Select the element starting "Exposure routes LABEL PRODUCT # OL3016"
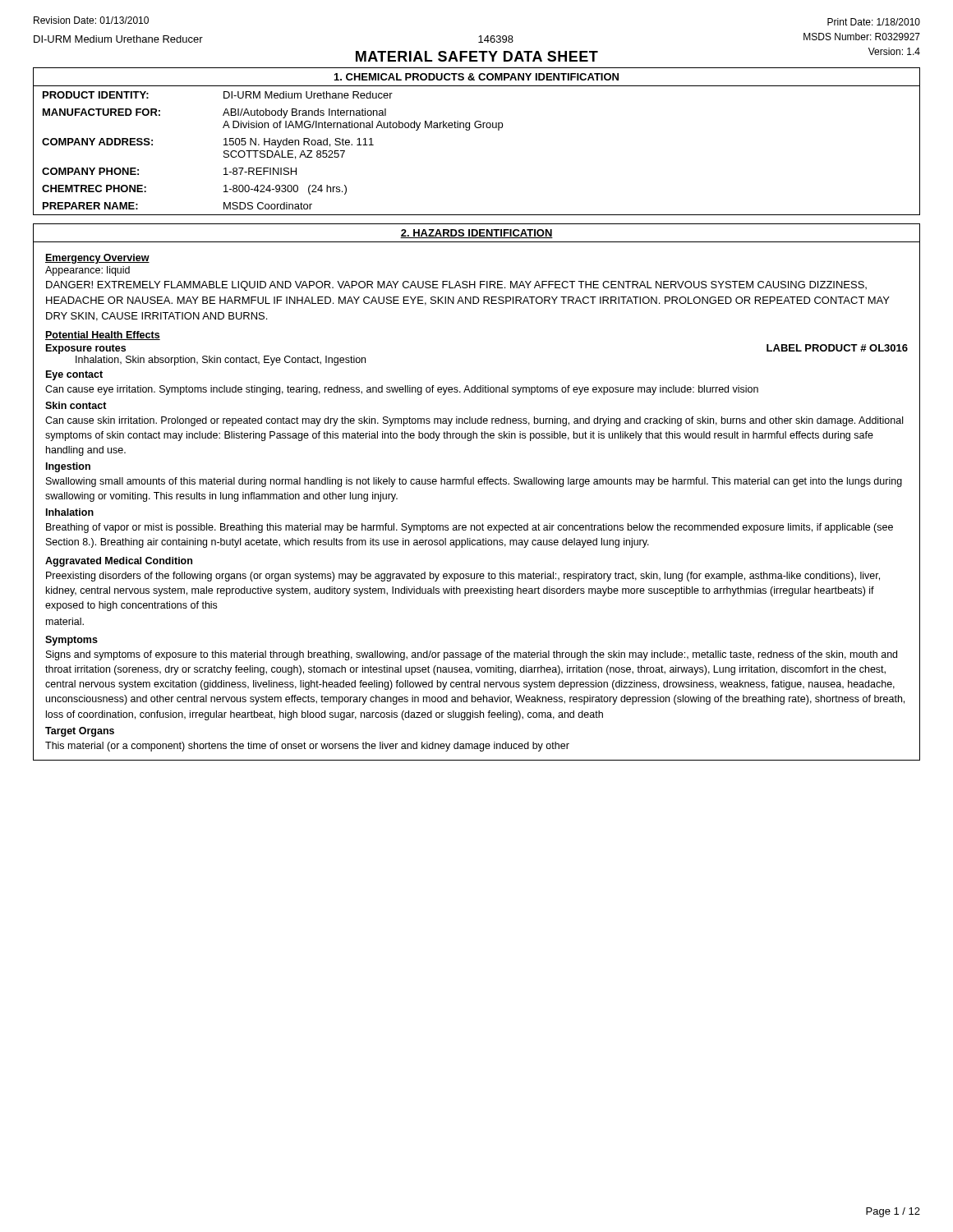 coord(87,349)
